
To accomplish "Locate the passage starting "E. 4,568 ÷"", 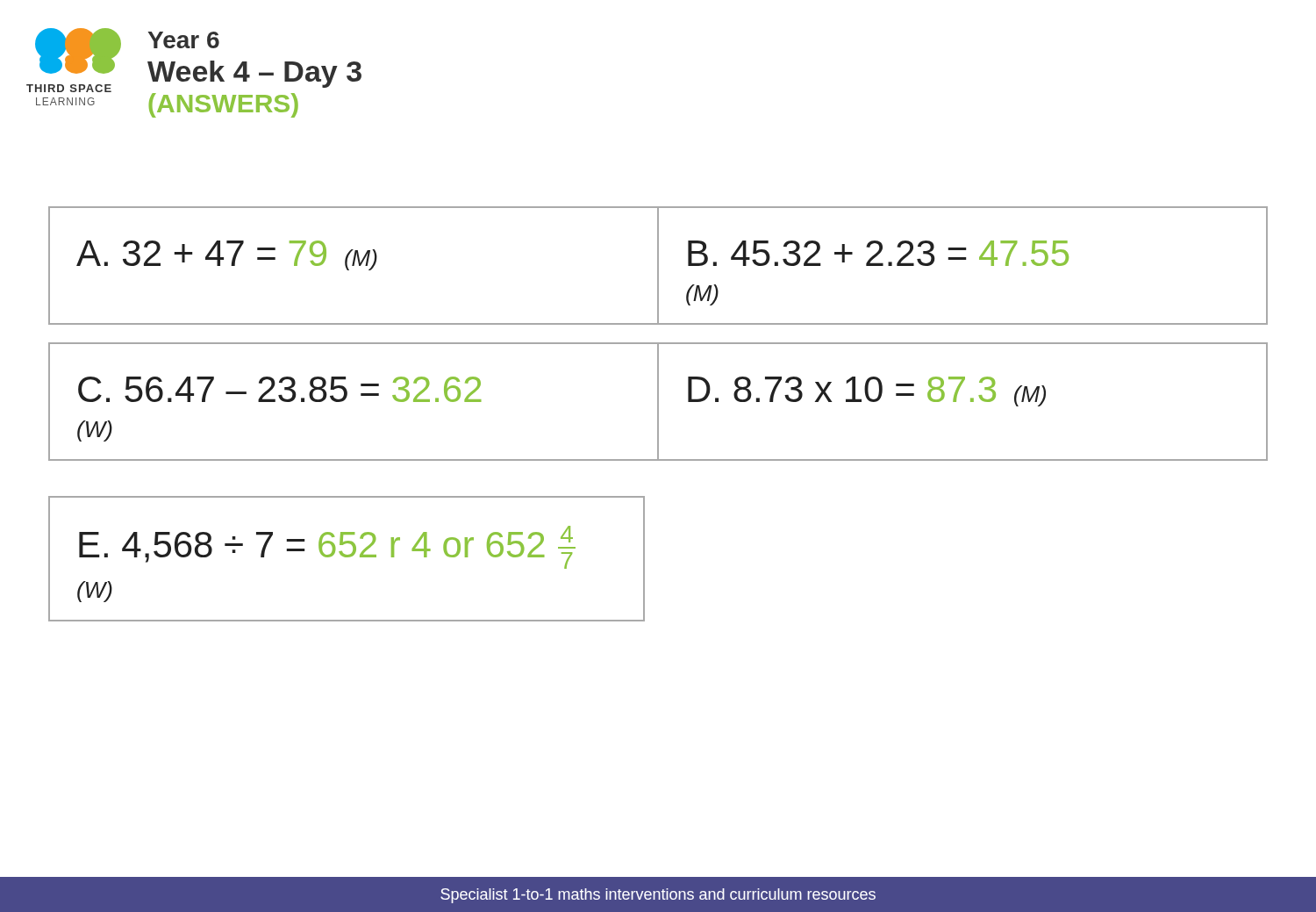I will pos(347,562).
